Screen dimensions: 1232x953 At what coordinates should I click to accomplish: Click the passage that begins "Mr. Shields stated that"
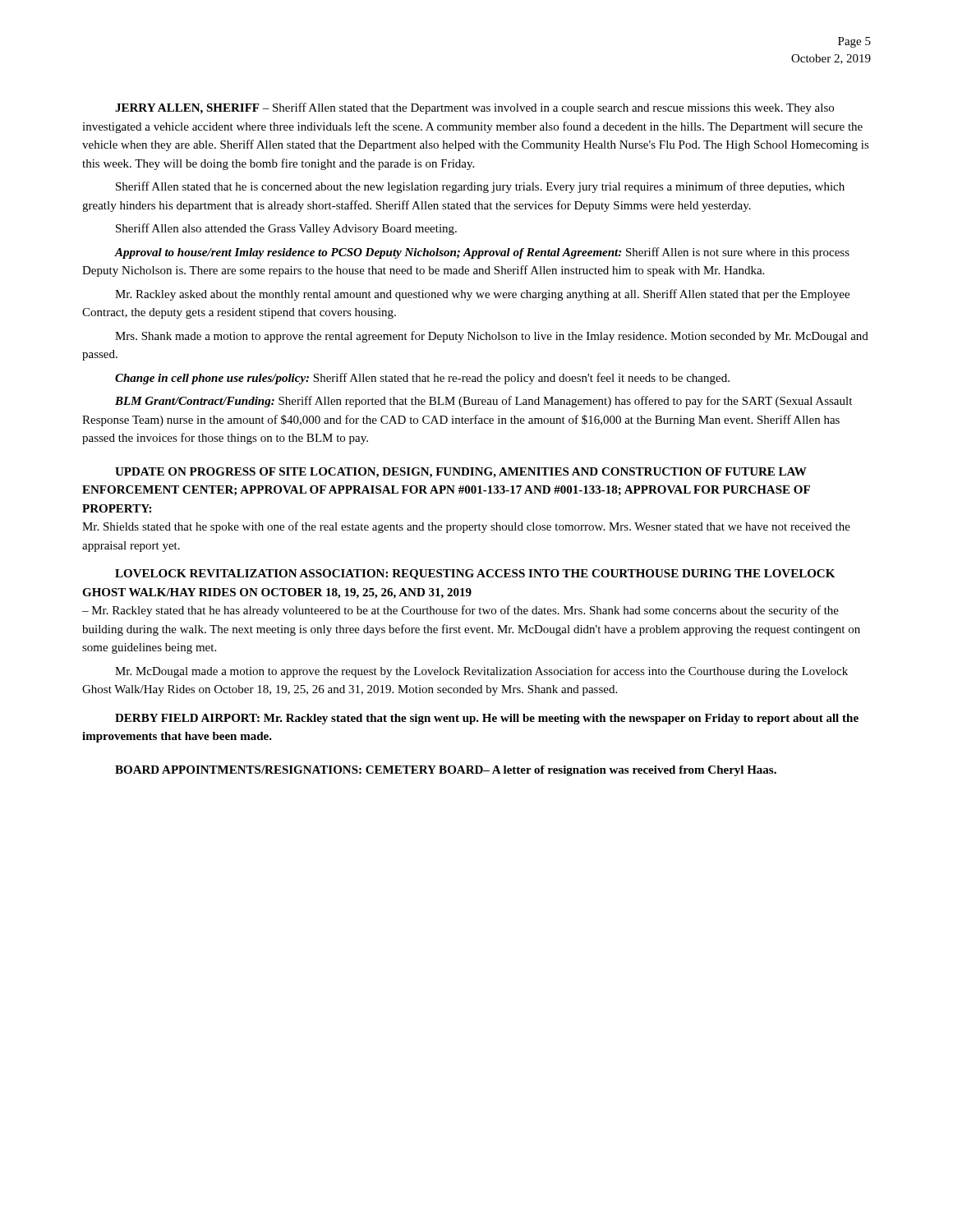(476, 536)
